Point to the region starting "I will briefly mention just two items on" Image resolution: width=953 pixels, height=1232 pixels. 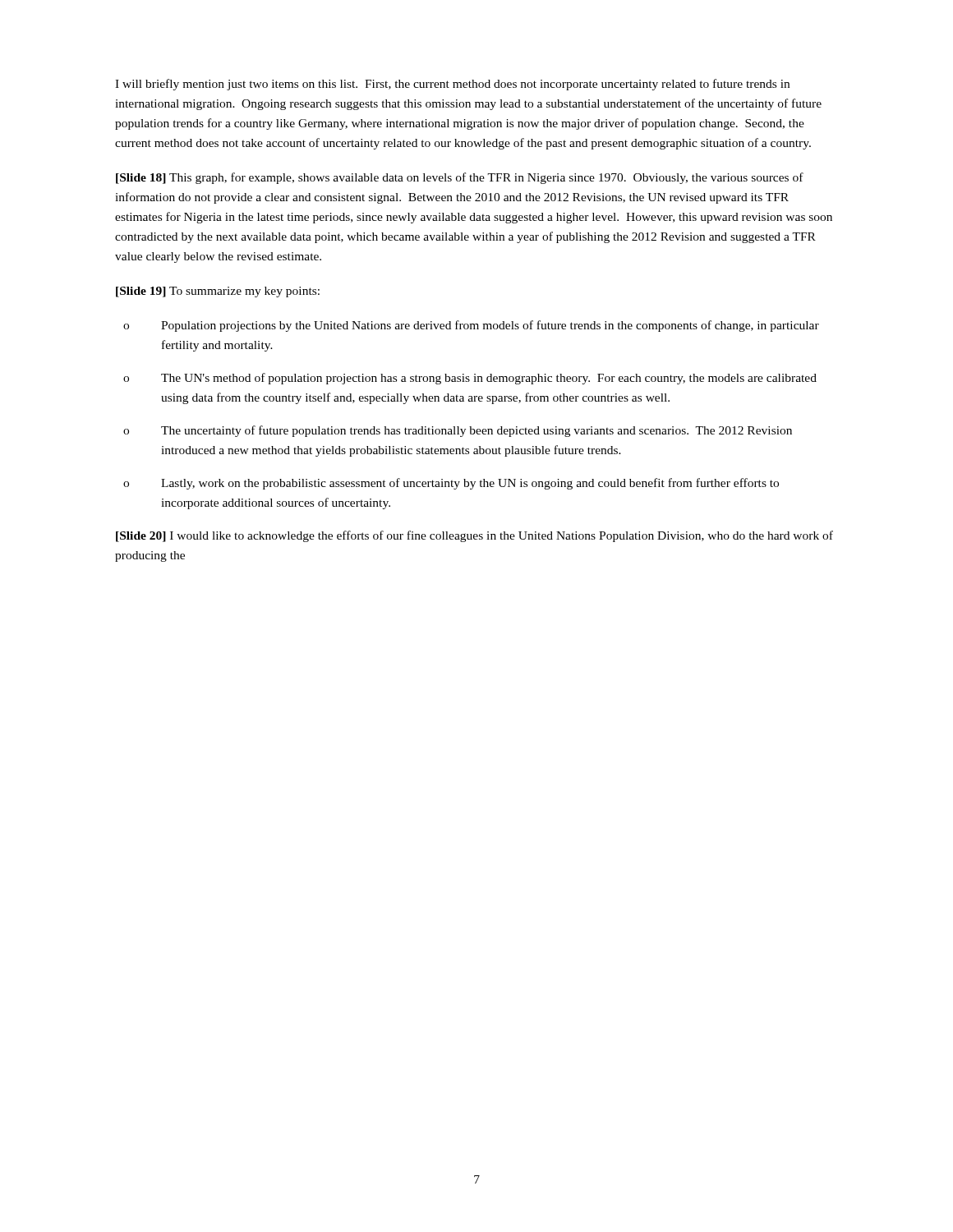coord(468,113)
